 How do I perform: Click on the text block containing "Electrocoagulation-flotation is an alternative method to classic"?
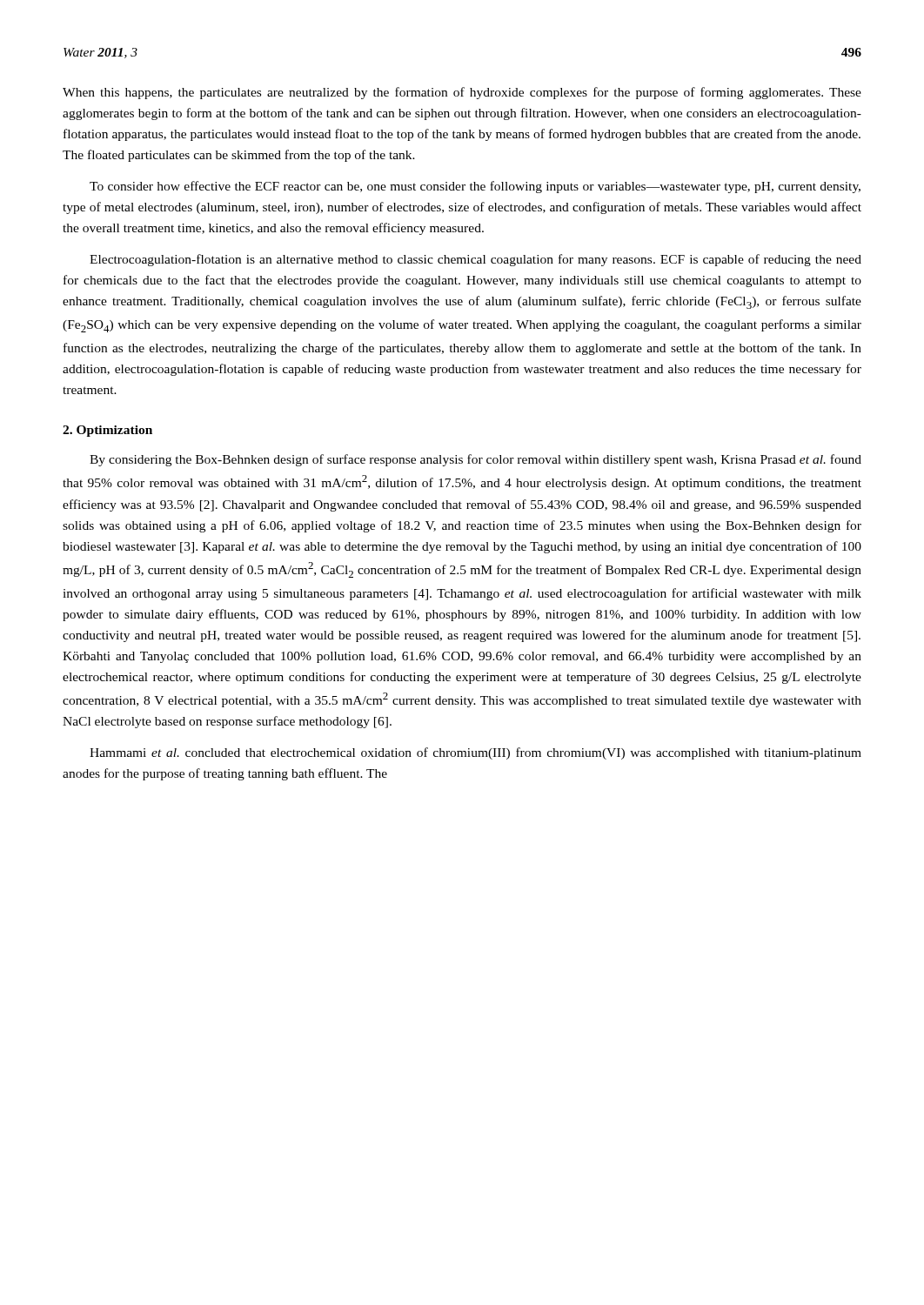coord(462,325)
